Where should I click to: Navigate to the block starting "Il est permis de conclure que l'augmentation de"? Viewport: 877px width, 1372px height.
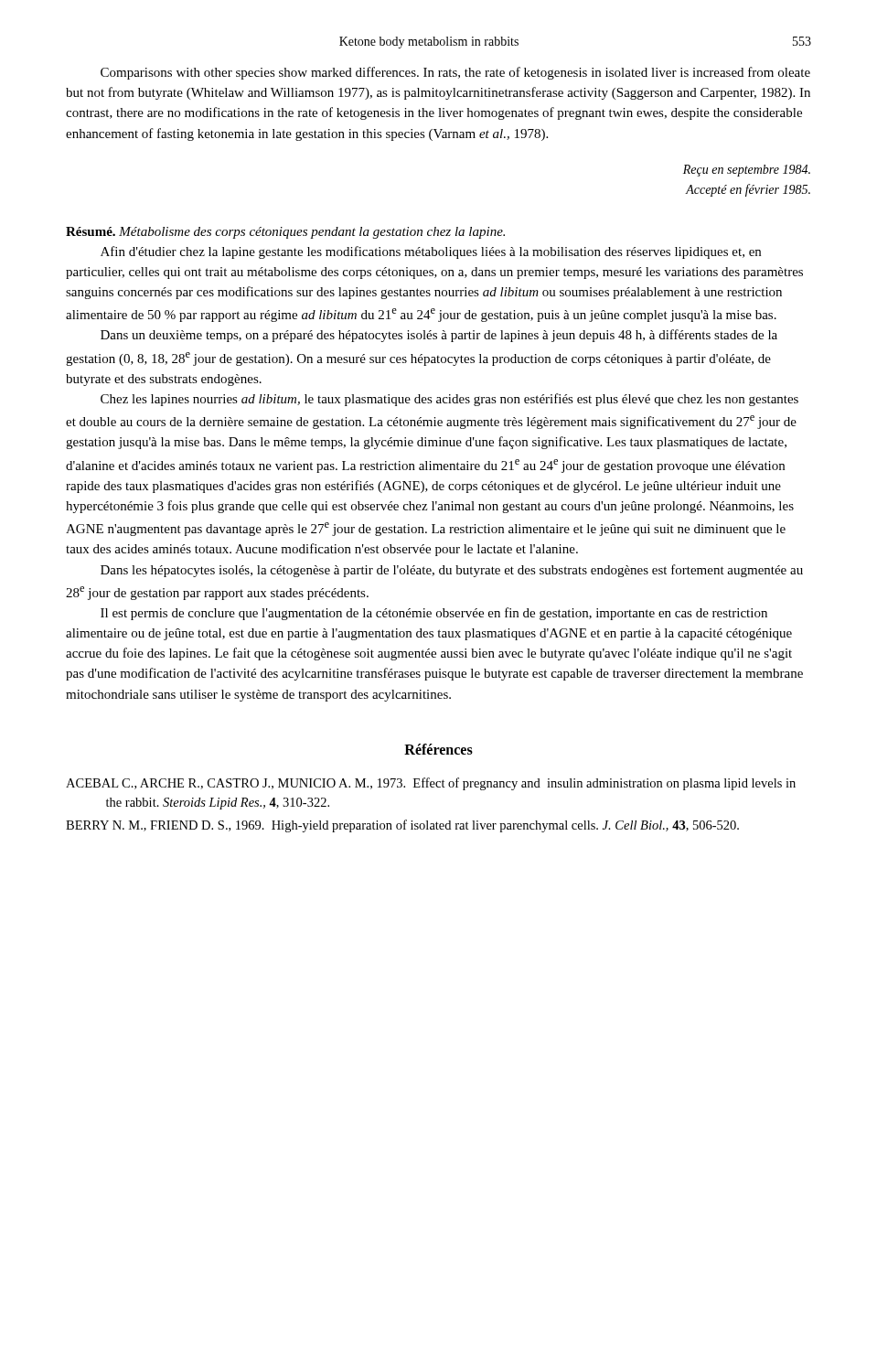point(438,653)
